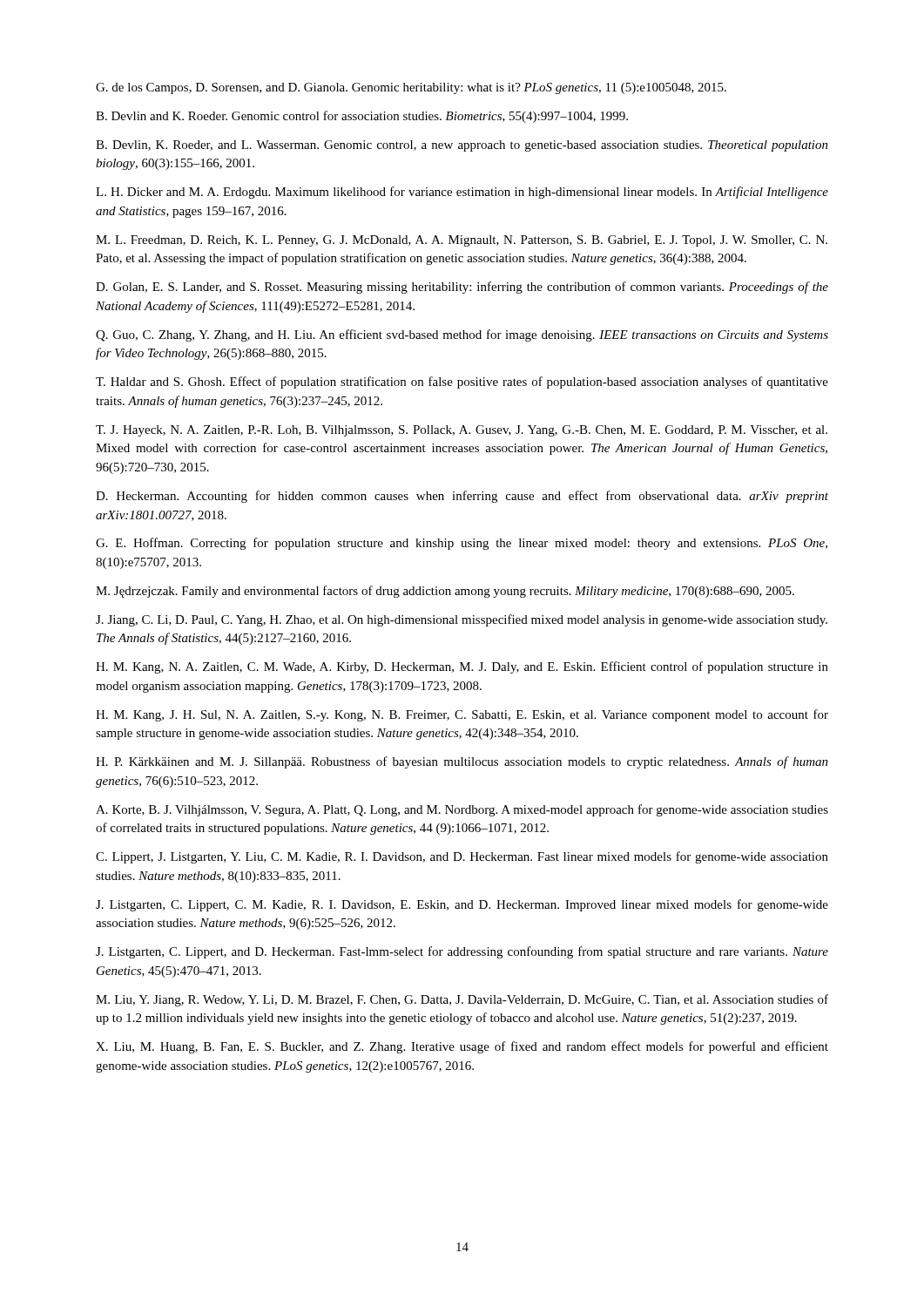
Task: Click the passage that begins "T. Haldar and S."
Action: 462,392
